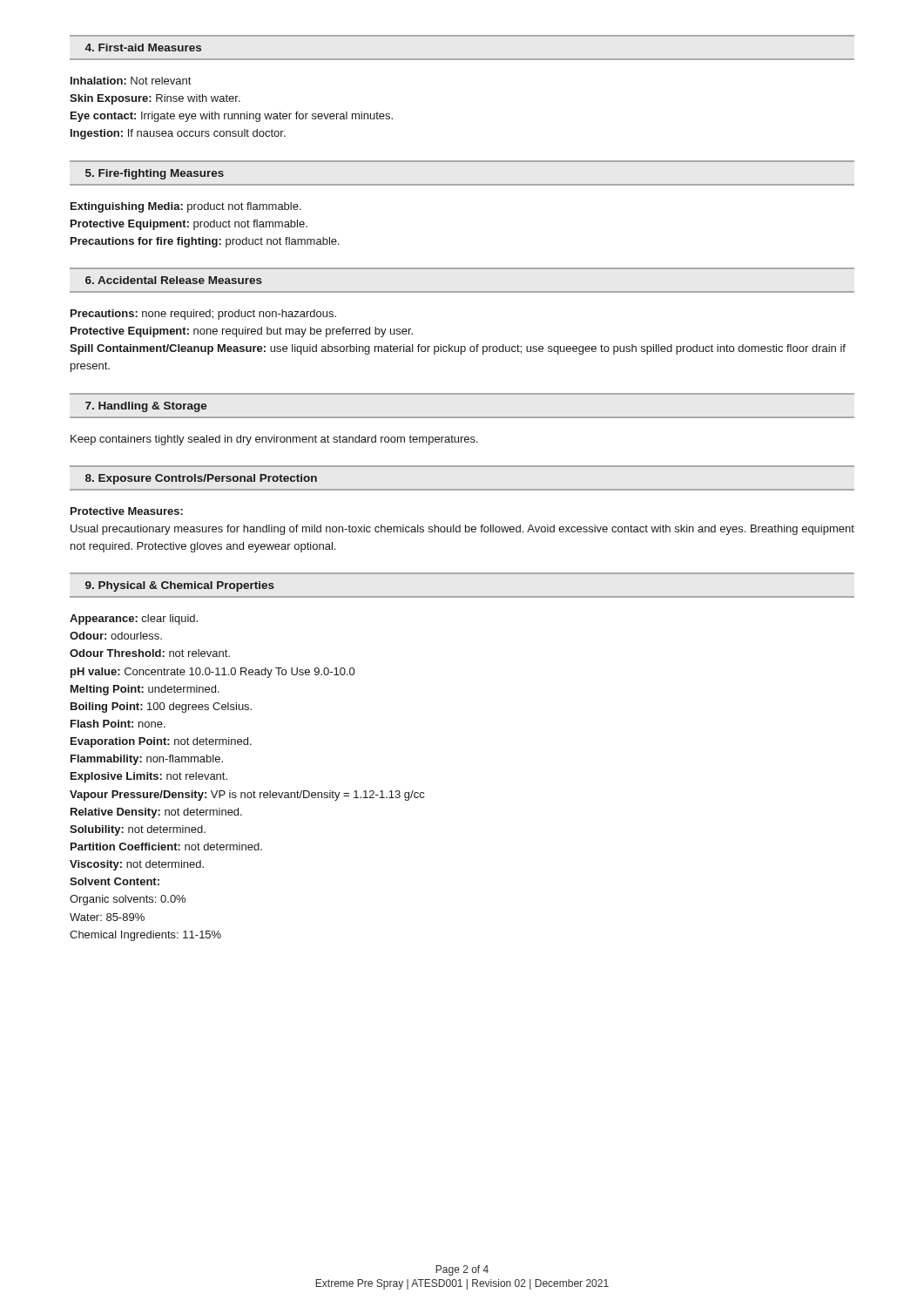Navigate to the block starting "4. First-aid Measures"
This screenshot has height=1307, width=924.
pyautogui.click(x=140, y=47)
